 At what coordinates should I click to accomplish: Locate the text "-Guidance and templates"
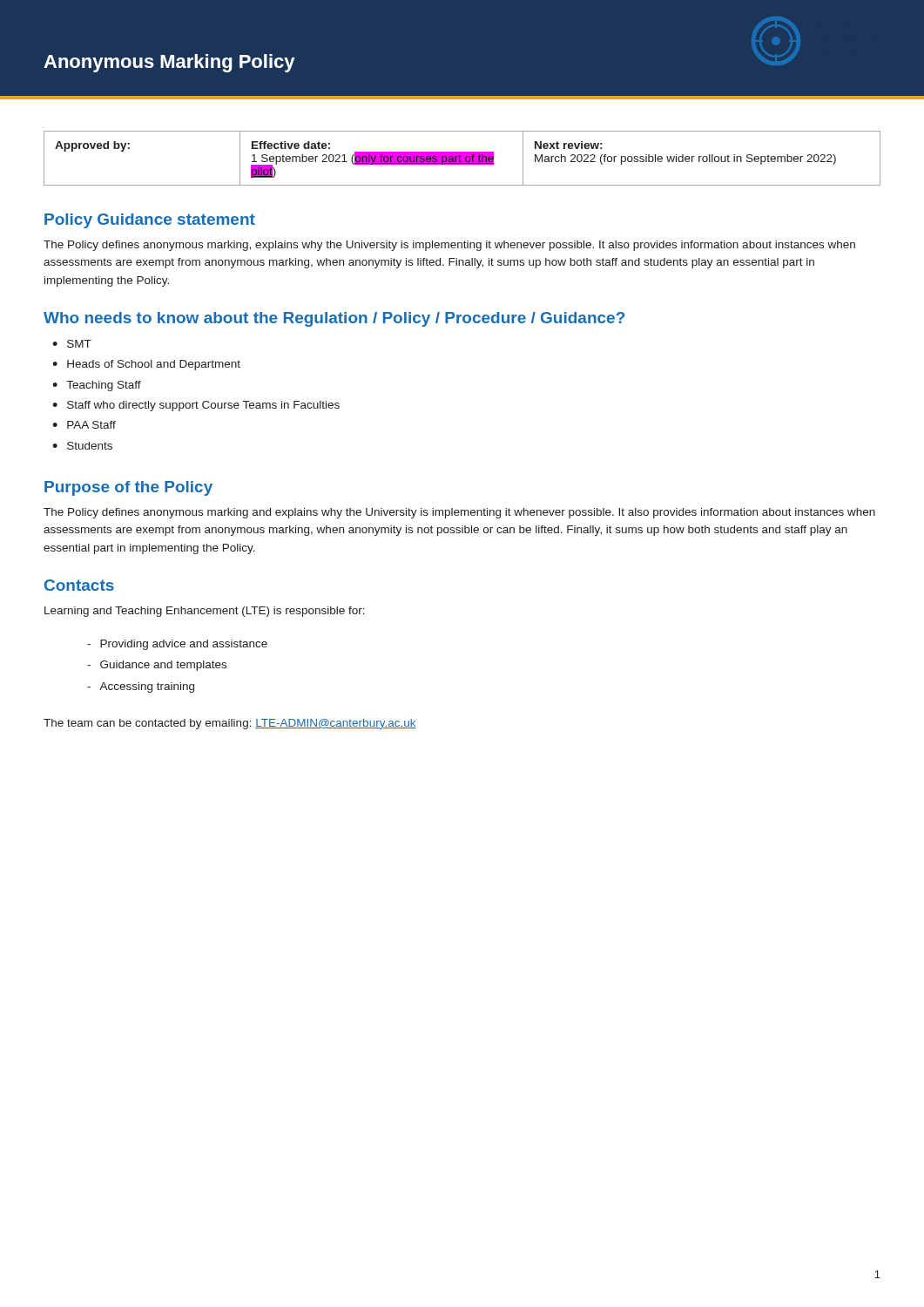[157, 665]
